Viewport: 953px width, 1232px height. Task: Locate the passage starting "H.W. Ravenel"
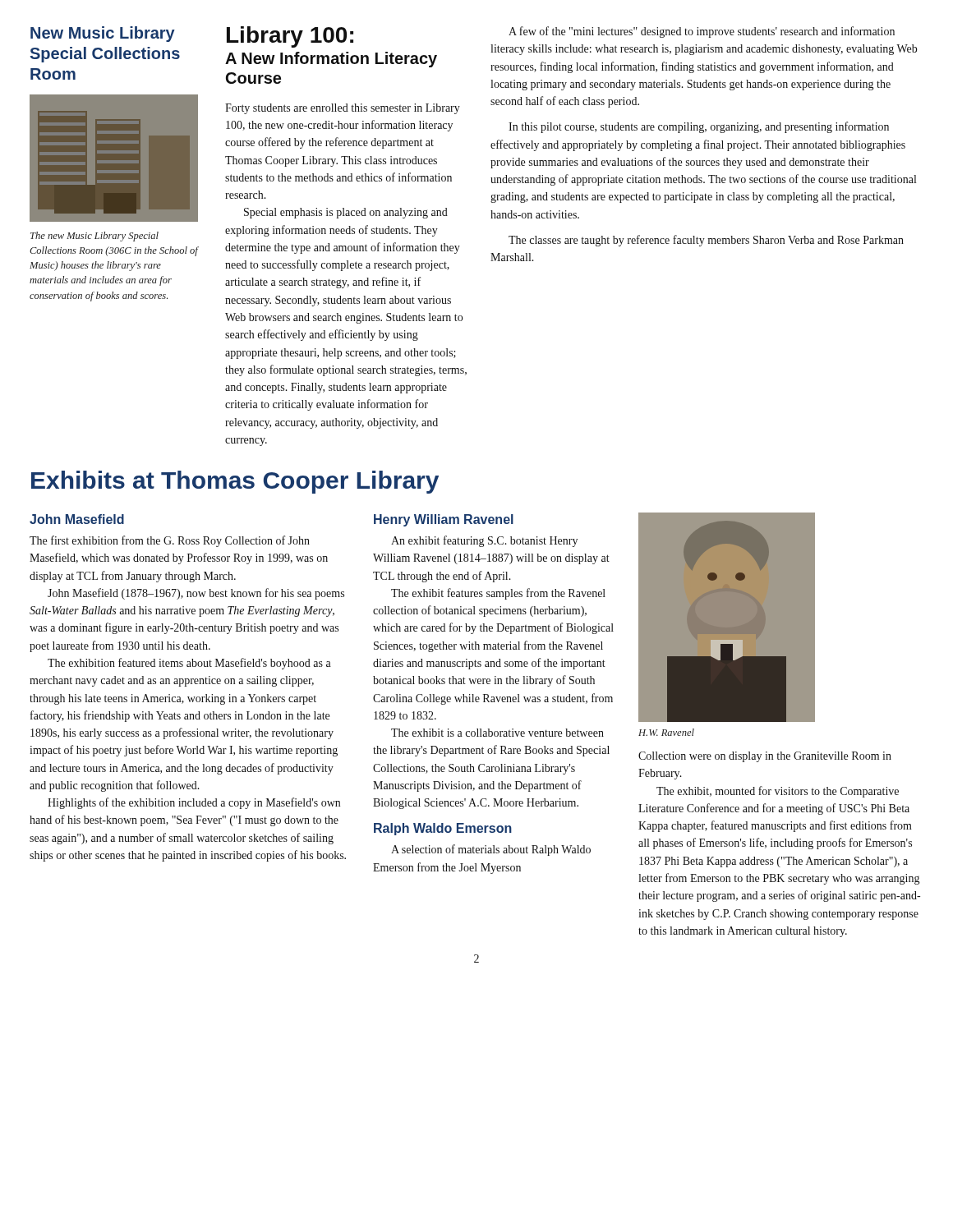pyautogui.click(x=666, y=733)
